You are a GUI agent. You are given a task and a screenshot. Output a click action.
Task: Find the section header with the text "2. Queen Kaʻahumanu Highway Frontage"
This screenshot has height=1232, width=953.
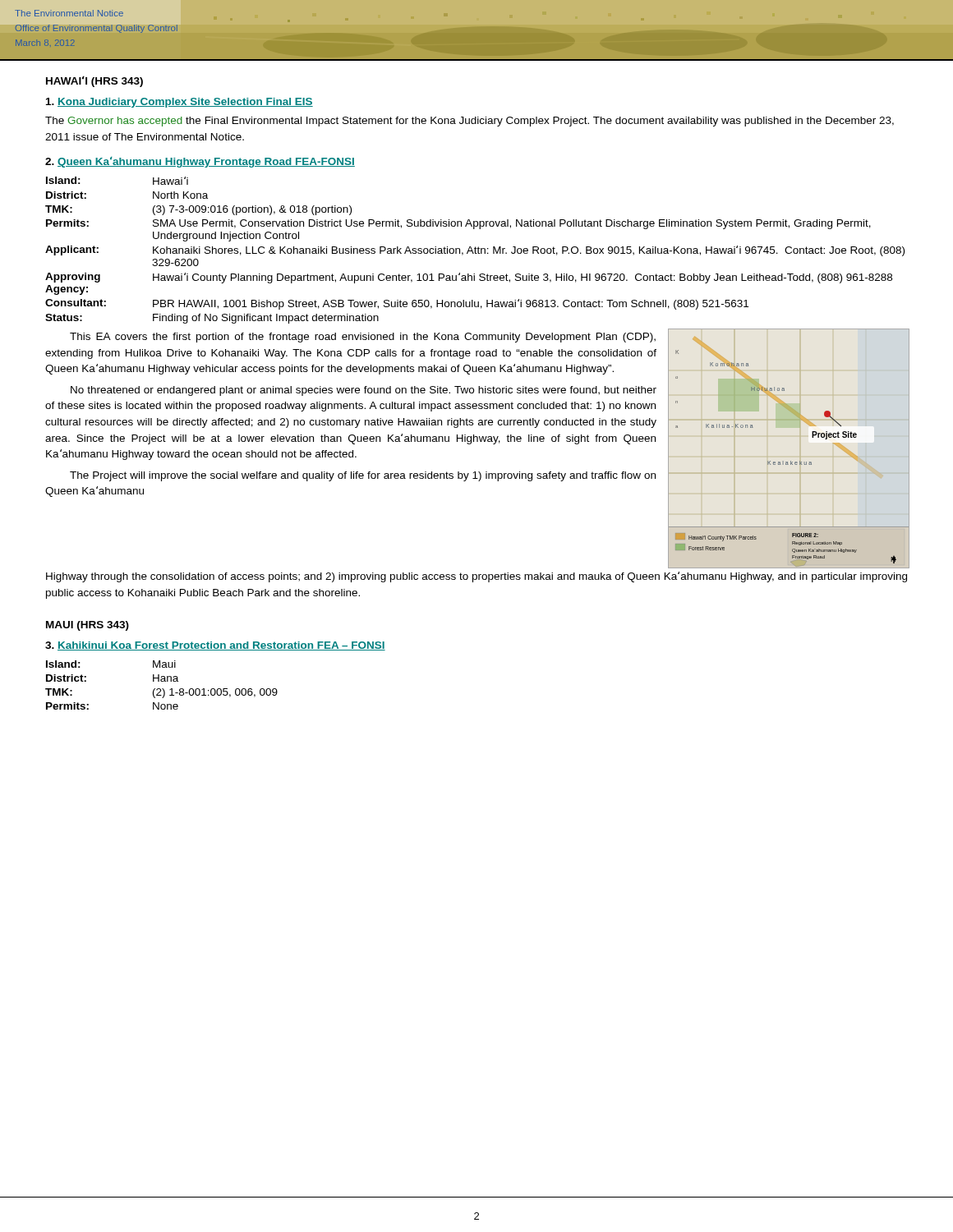coord(200,162)
